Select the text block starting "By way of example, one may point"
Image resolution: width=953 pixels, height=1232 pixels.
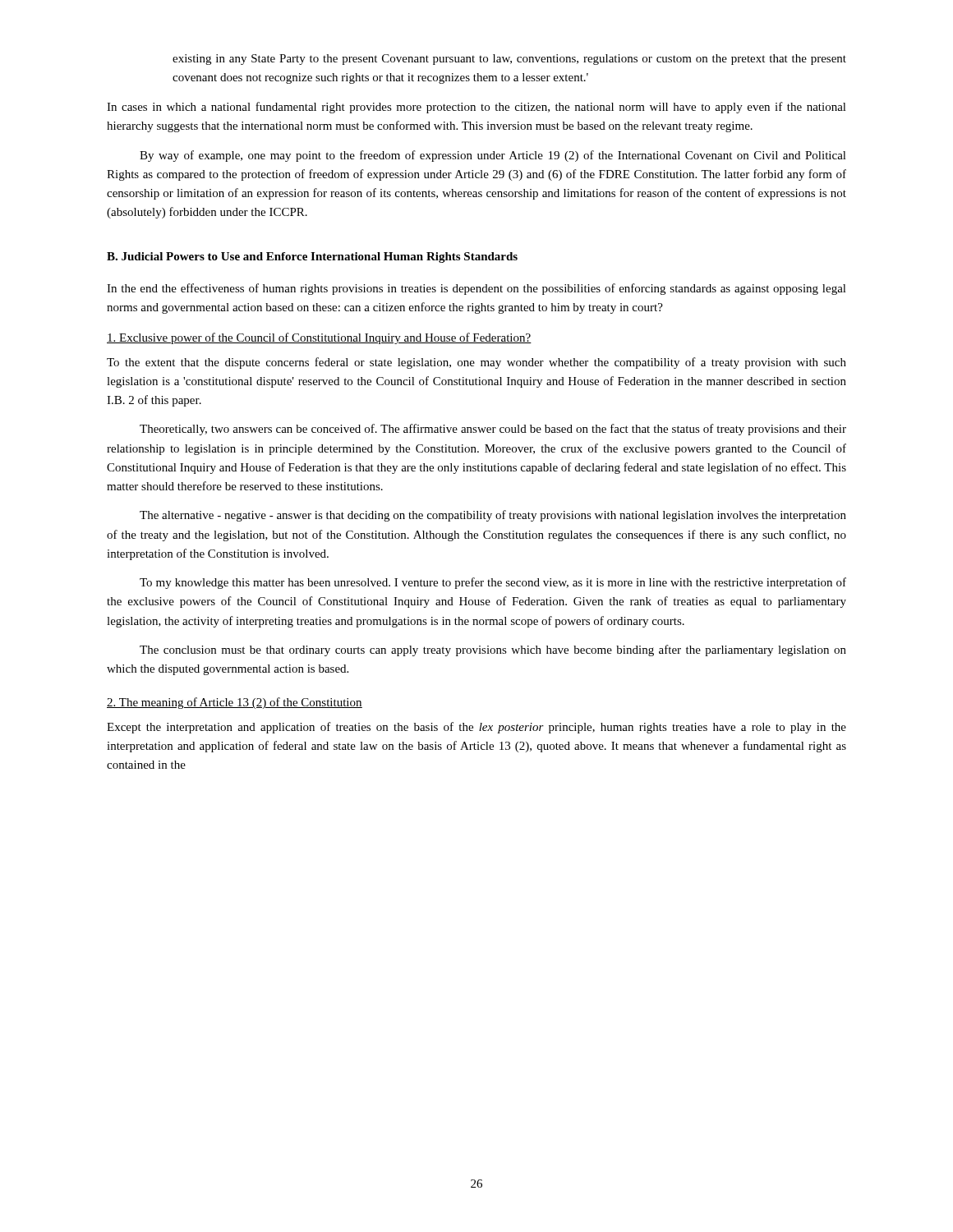click(476, 184)
